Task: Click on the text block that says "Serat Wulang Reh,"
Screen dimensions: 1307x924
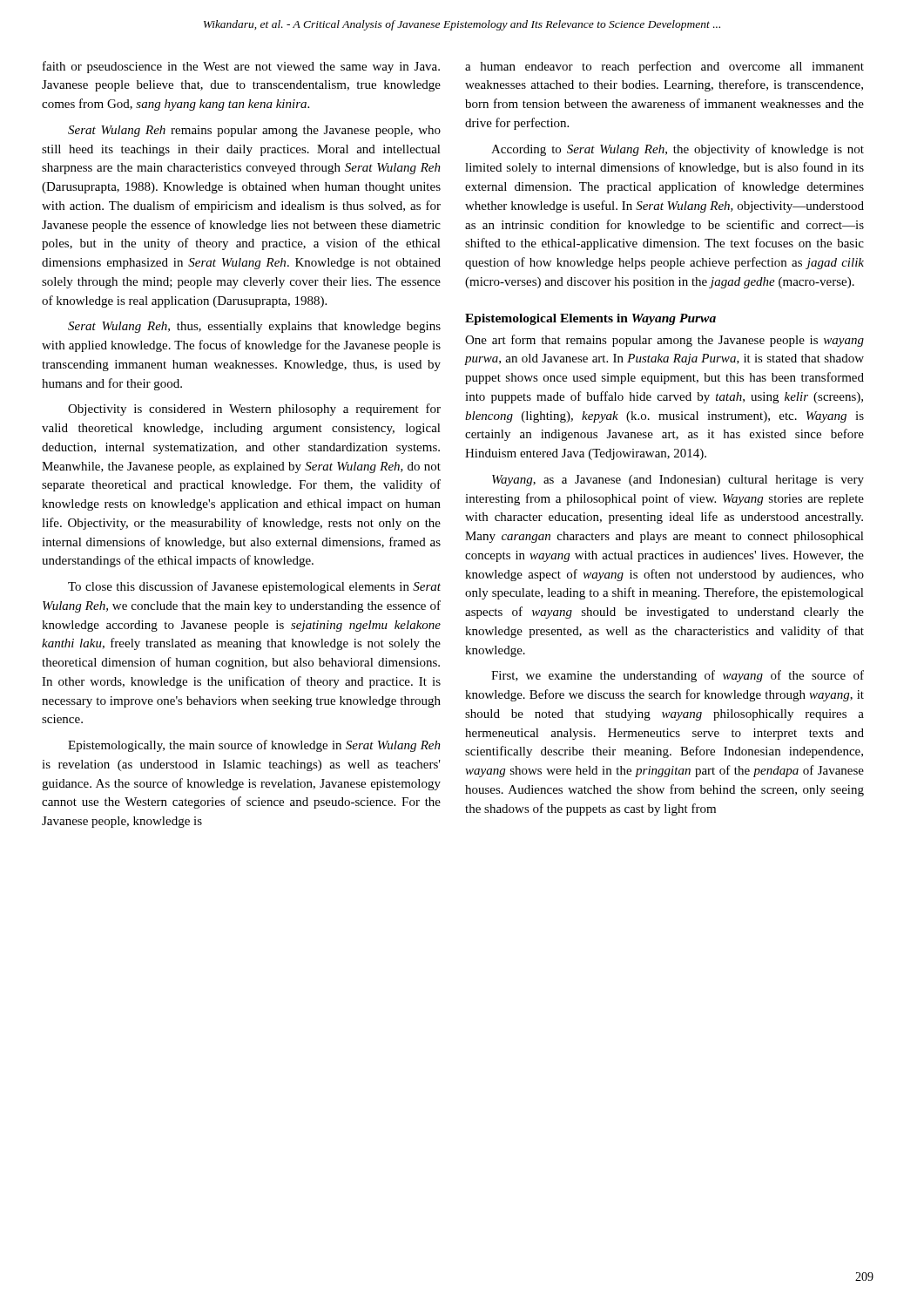Action: tap(241, 355)
